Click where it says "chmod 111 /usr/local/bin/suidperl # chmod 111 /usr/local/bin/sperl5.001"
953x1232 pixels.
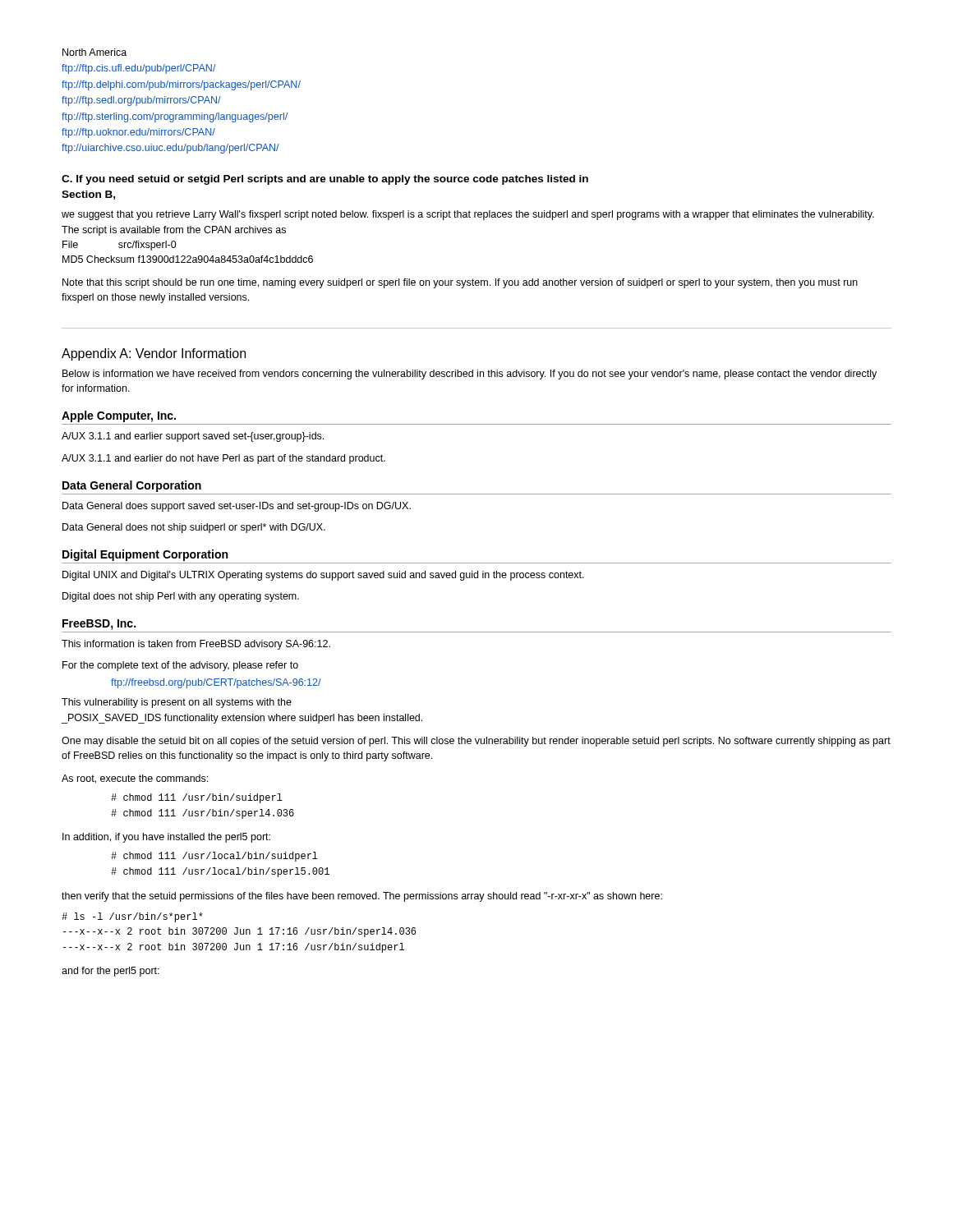pos(220,865)
